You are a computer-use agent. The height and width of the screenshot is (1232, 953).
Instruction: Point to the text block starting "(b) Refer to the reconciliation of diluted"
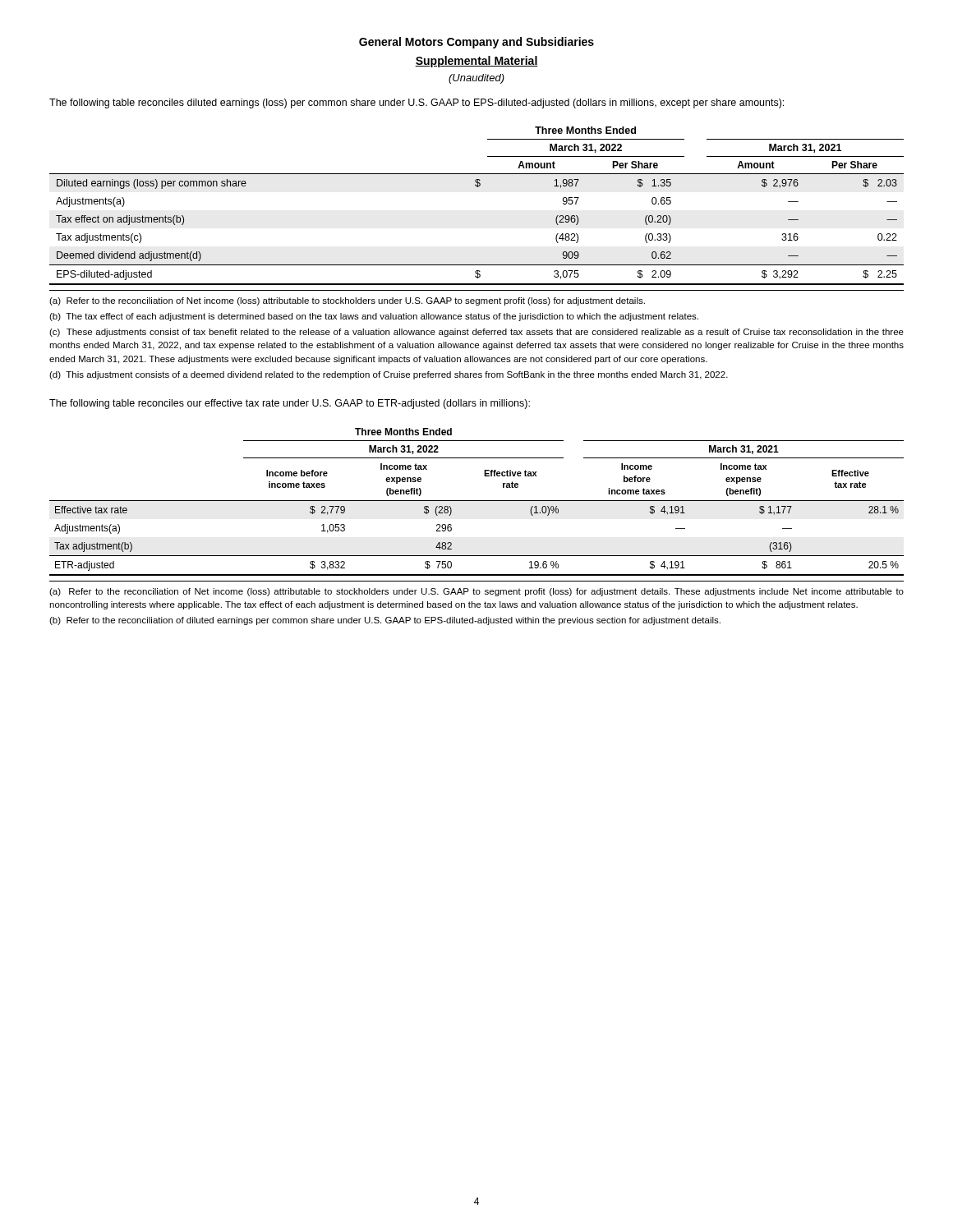tap(385, 620)
